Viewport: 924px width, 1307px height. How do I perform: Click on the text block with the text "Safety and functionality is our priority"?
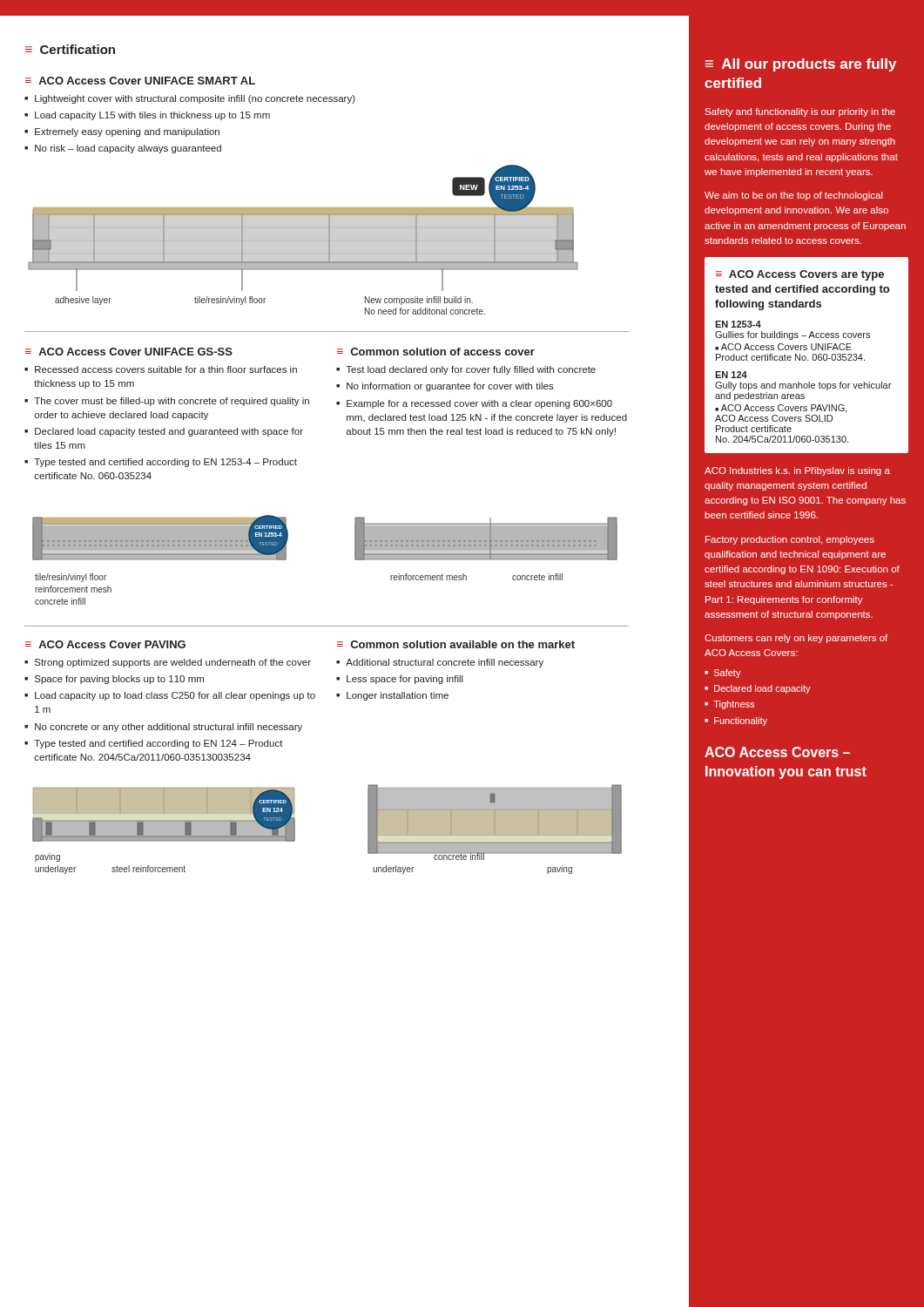click(801, 141)
